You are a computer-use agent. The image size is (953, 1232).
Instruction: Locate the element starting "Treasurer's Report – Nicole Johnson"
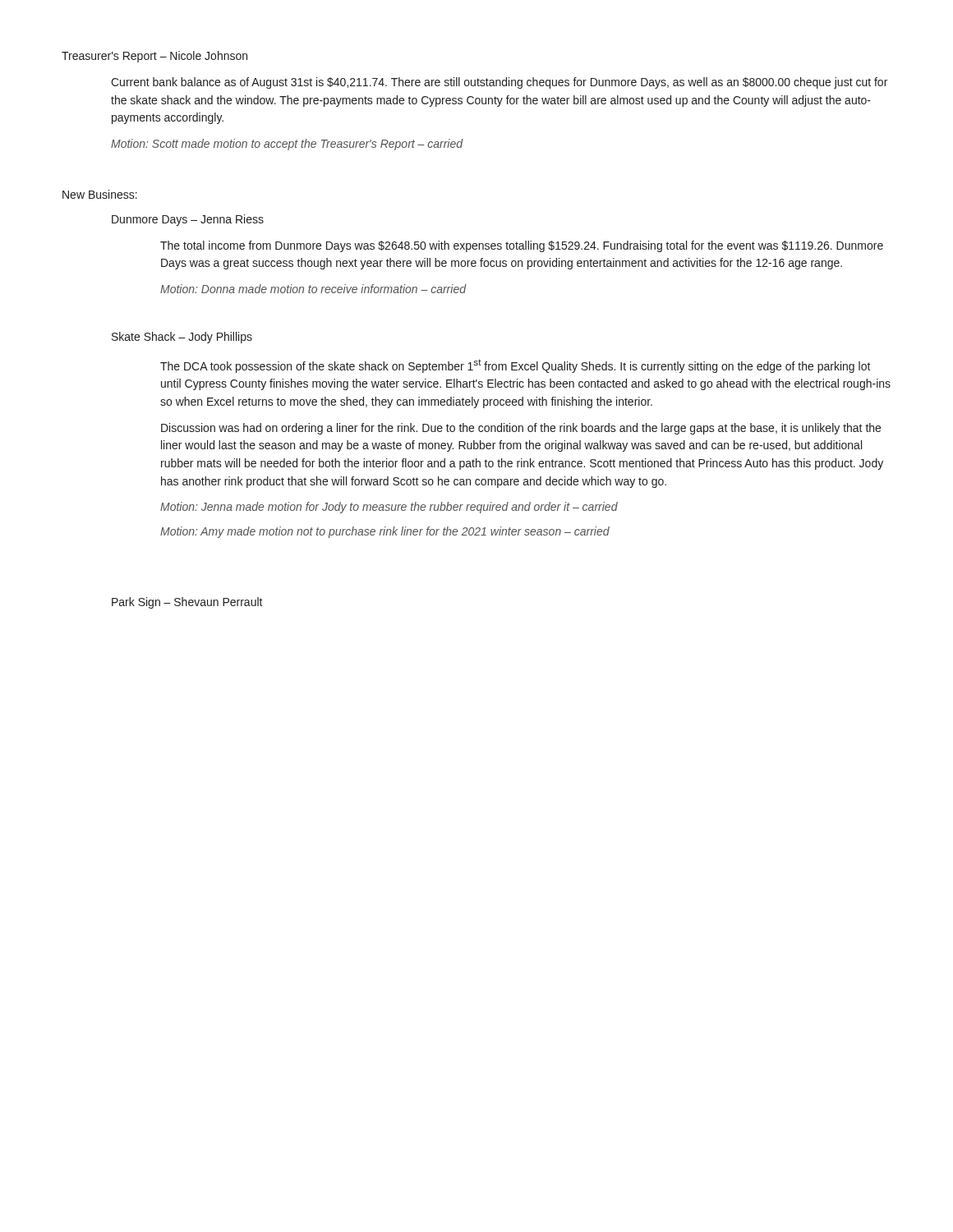(155, 56)
